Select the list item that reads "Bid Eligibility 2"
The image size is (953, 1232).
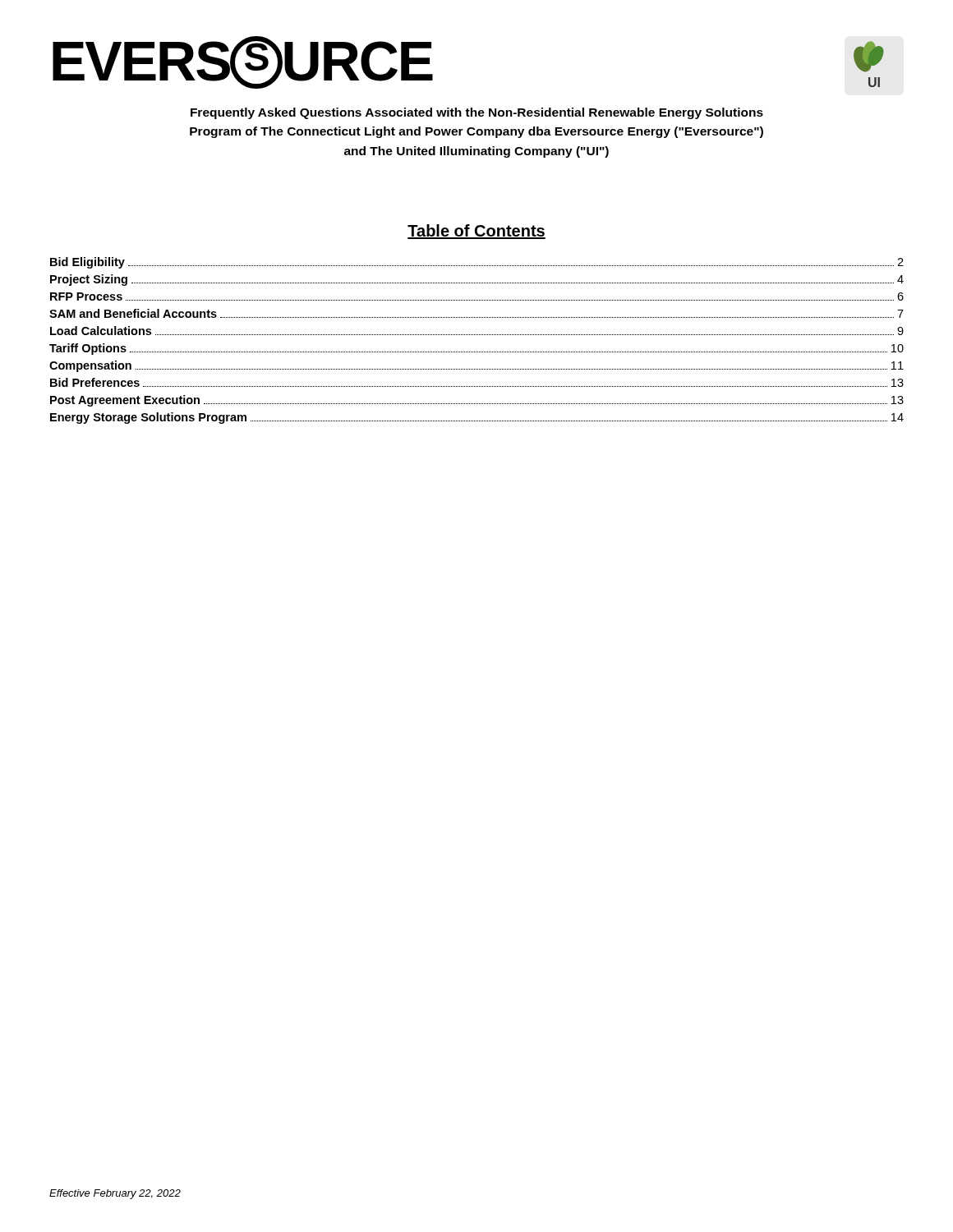(476, 262)
